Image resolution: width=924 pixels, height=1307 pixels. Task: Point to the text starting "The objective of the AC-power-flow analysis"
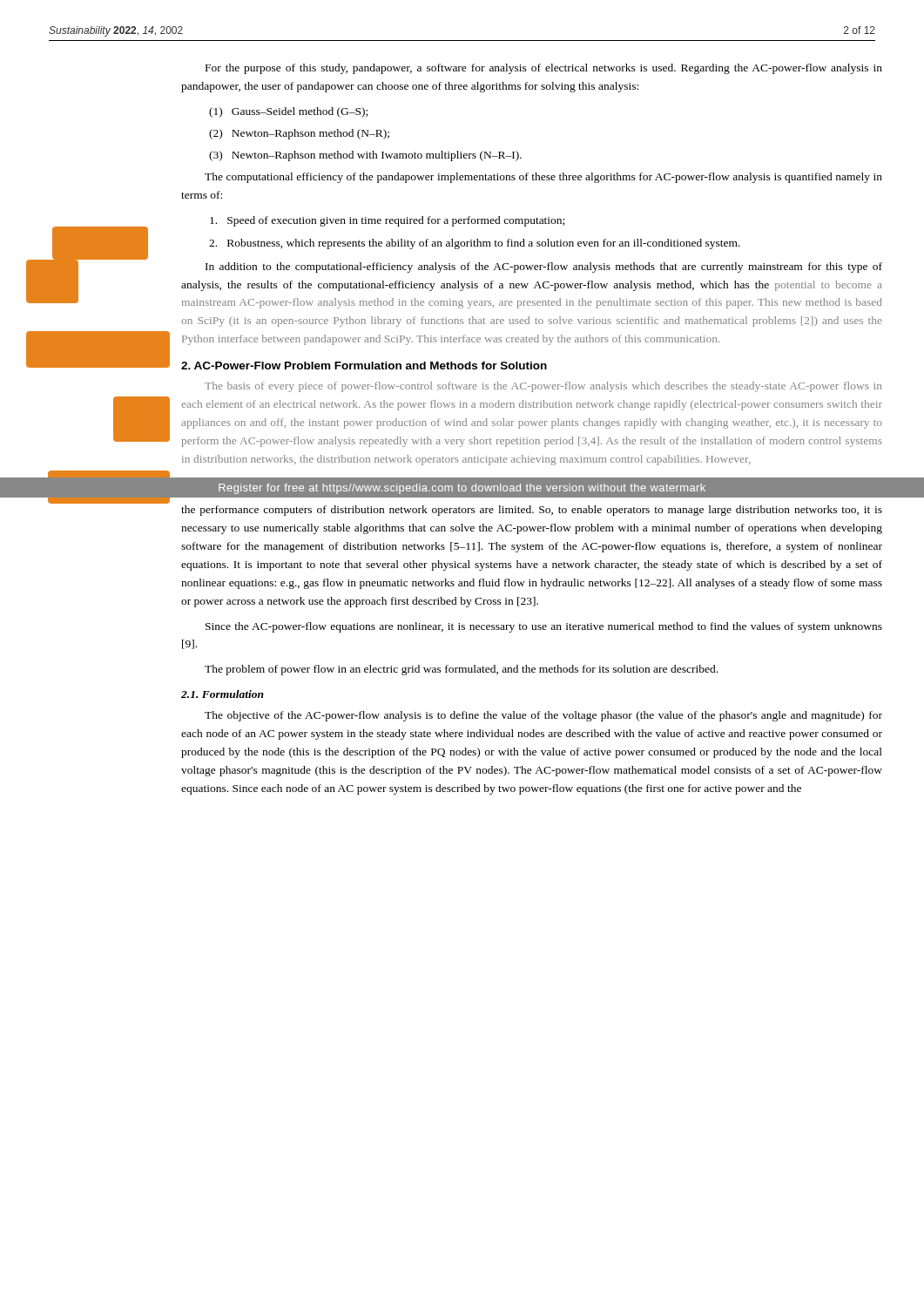pos(532,753)
